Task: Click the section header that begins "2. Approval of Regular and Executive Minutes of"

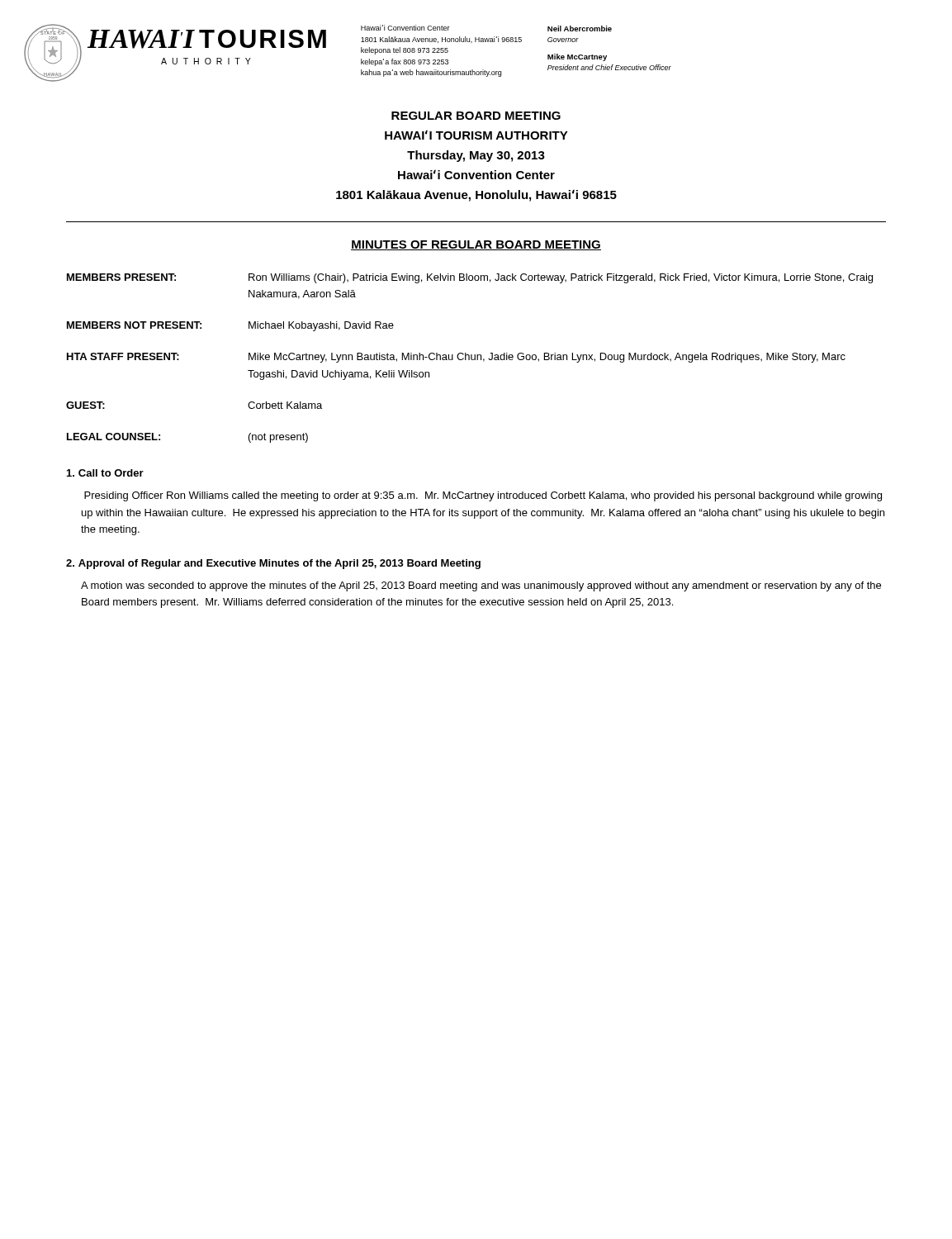Action: pyautogui.click(x=274, y=563)
